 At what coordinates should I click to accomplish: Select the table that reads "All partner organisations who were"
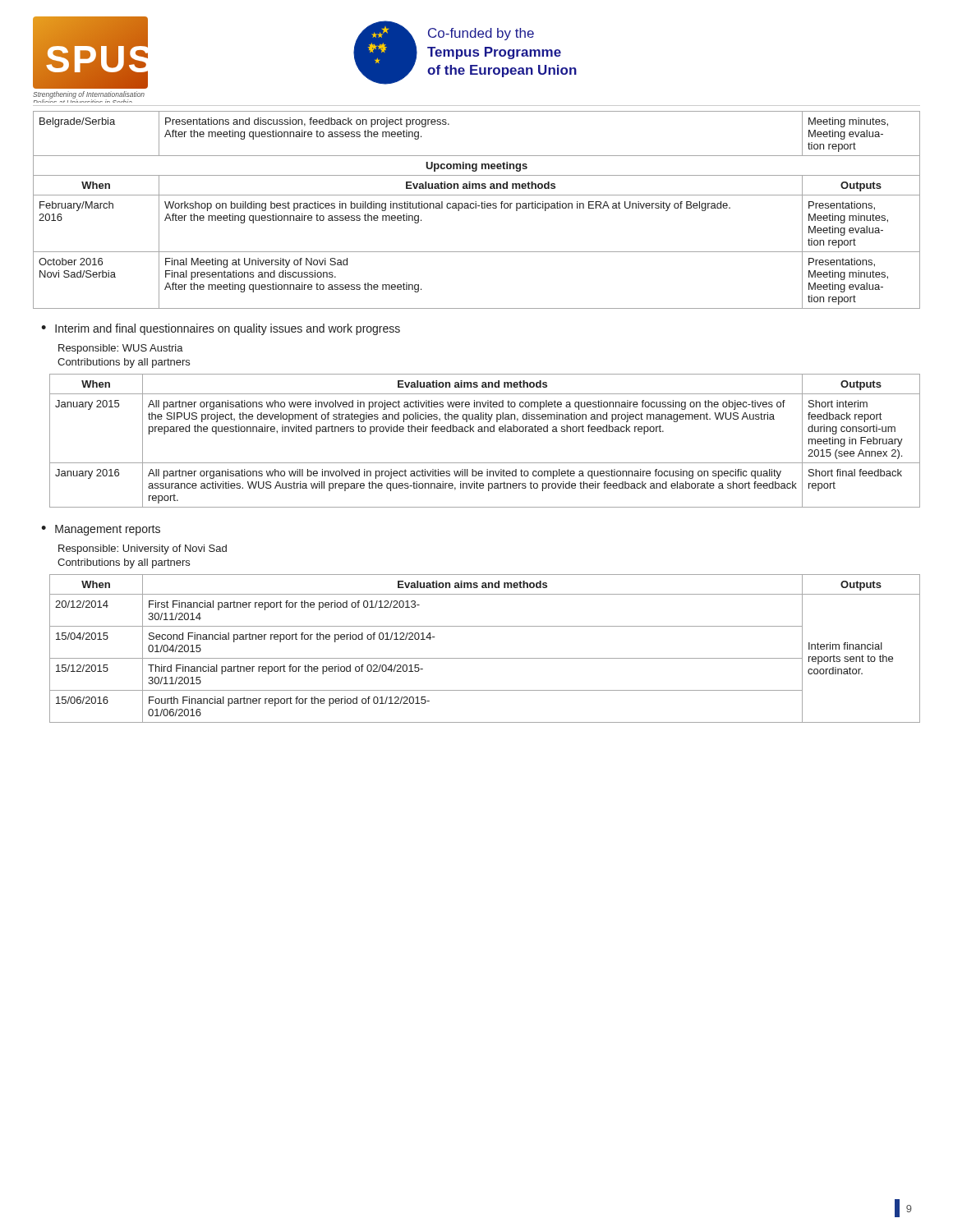coord(485,441)
